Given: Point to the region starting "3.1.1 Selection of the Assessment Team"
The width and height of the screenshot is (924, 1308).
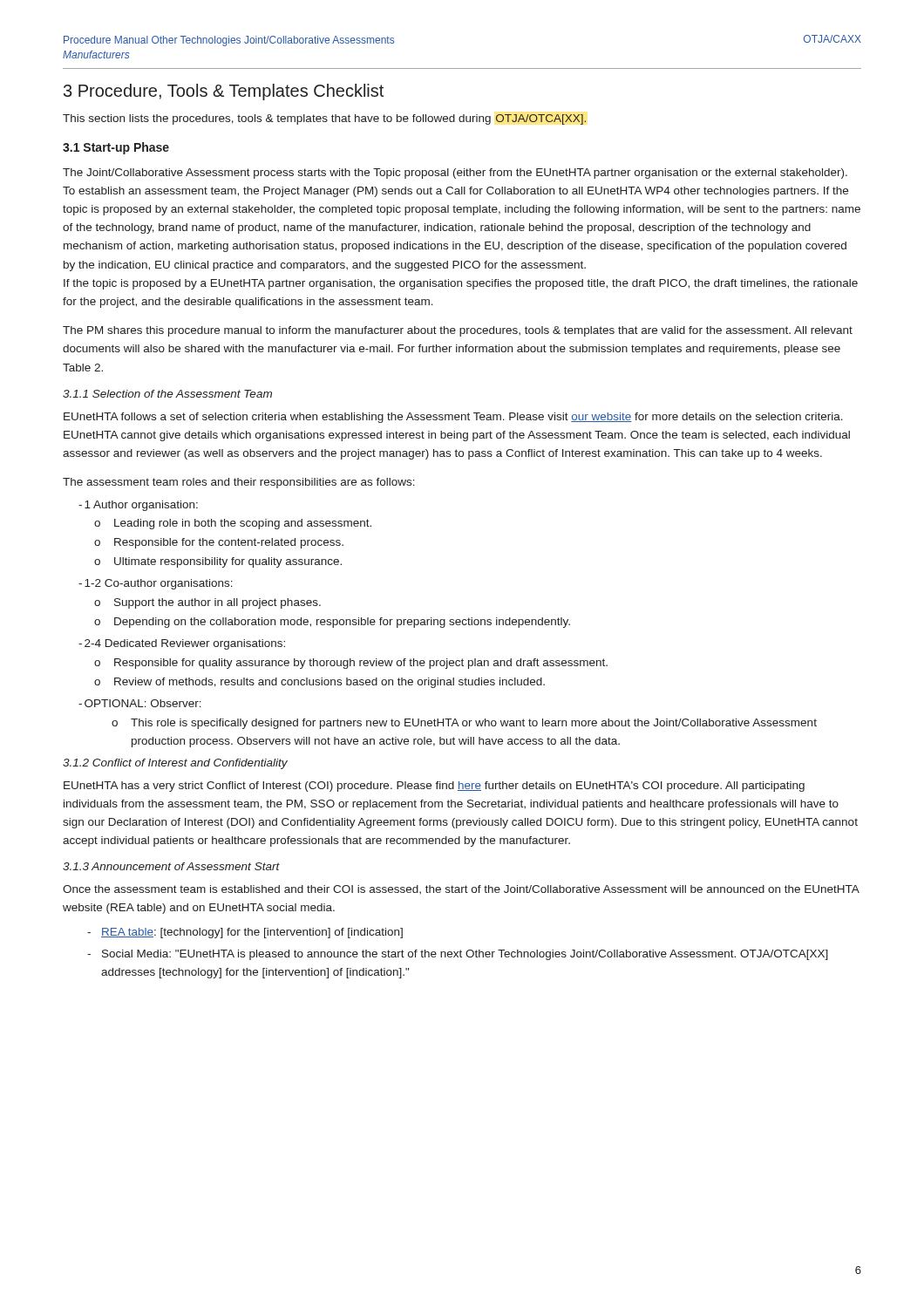Looking at the screenshot, I should coord(168,393).
